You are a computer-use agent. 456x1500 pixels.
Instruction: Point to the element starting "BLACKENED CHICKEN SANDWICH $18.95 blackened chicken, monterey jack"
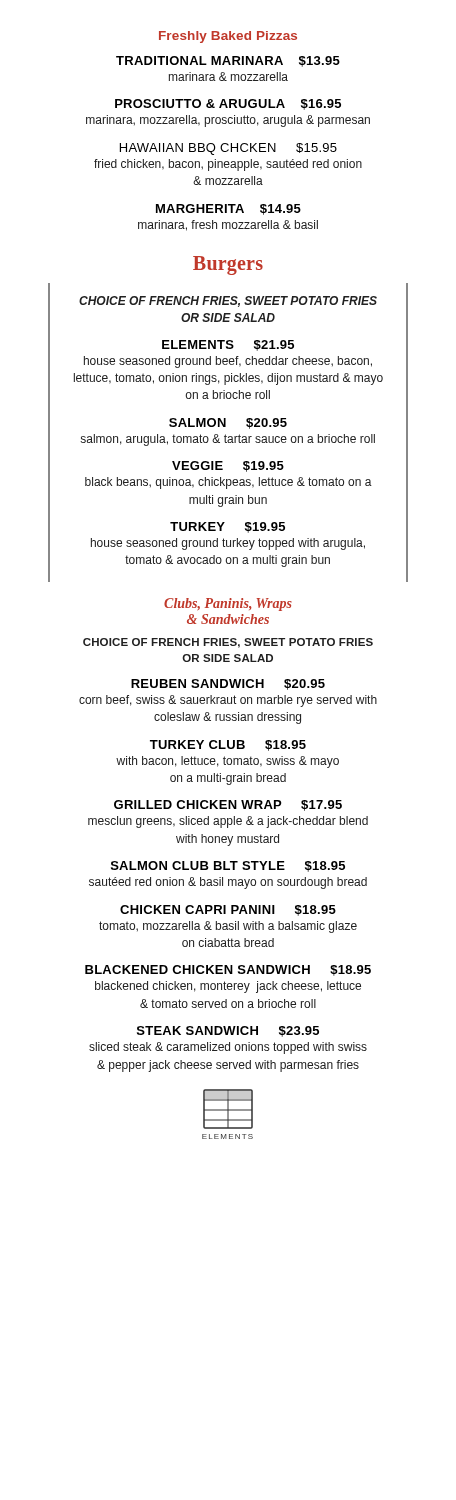228,988
